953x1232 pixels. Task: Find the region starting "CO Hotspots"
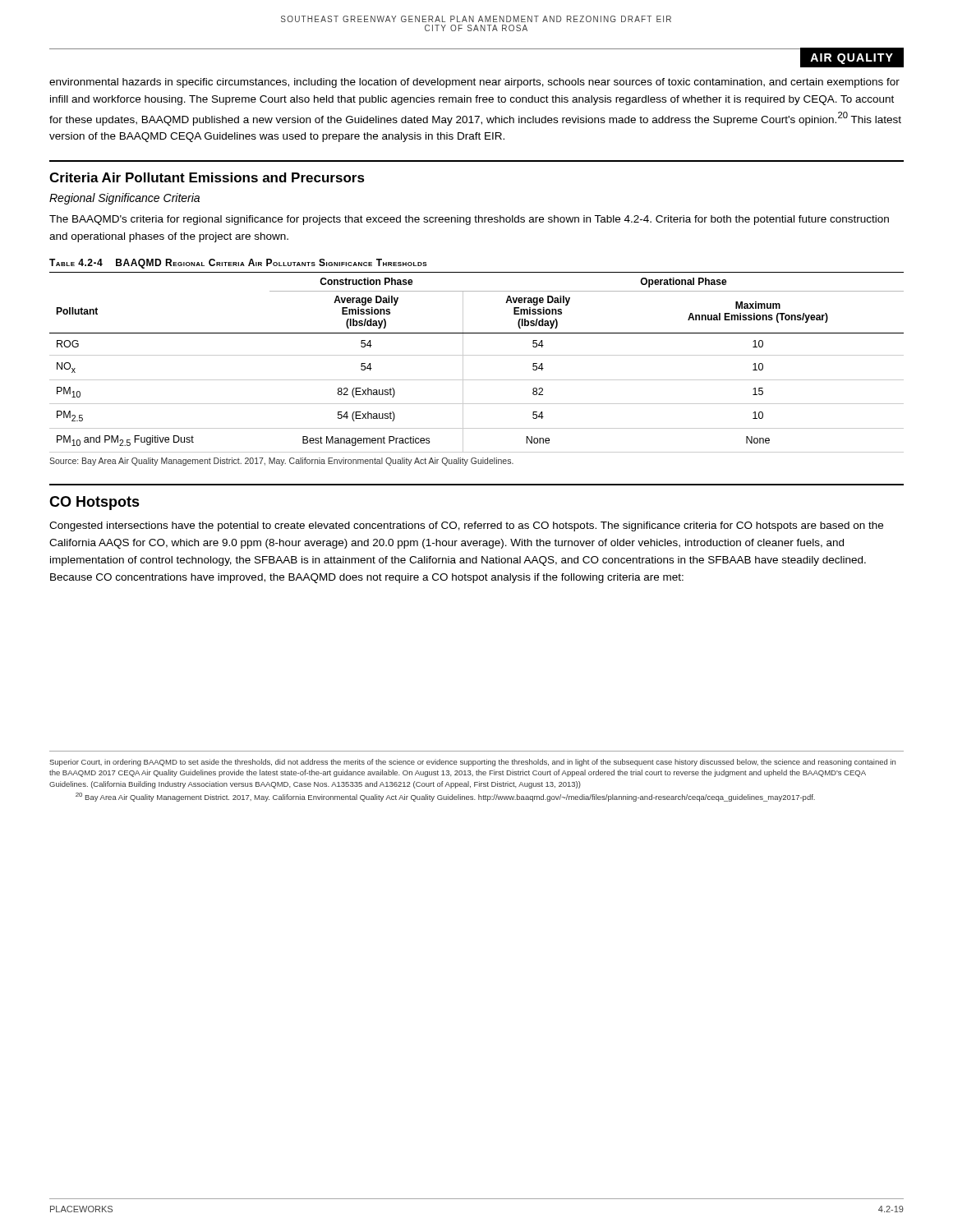pyautogui.click(x=94, y=502)
